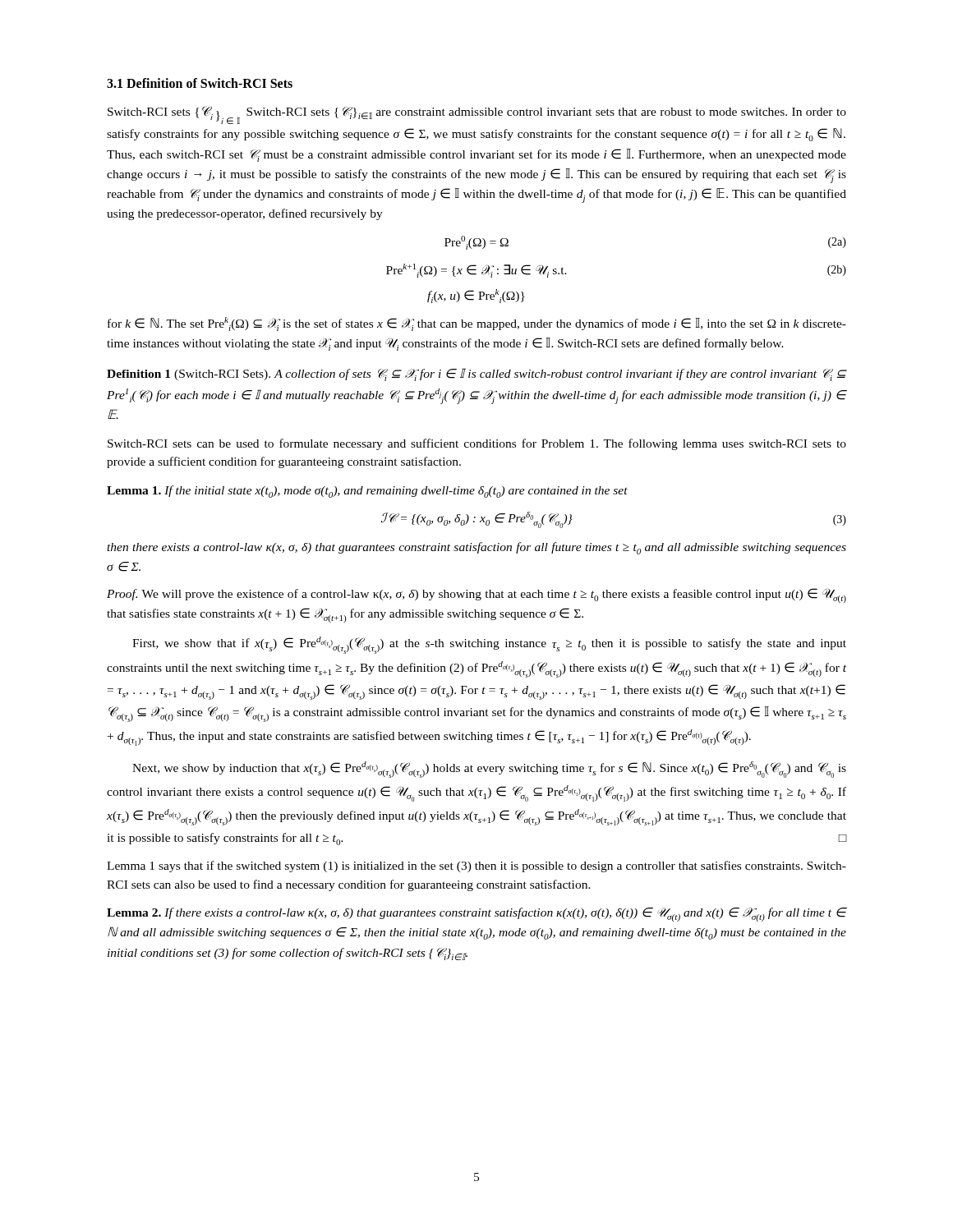This screenshot has height=1232, width=953.
Task: Select the block starting "Switch-RCI sets {𝒞i}i∈𝕀 Switch-RCI sets {𝒞i}i∈𝕀 are"
Action: pos(476,162)
